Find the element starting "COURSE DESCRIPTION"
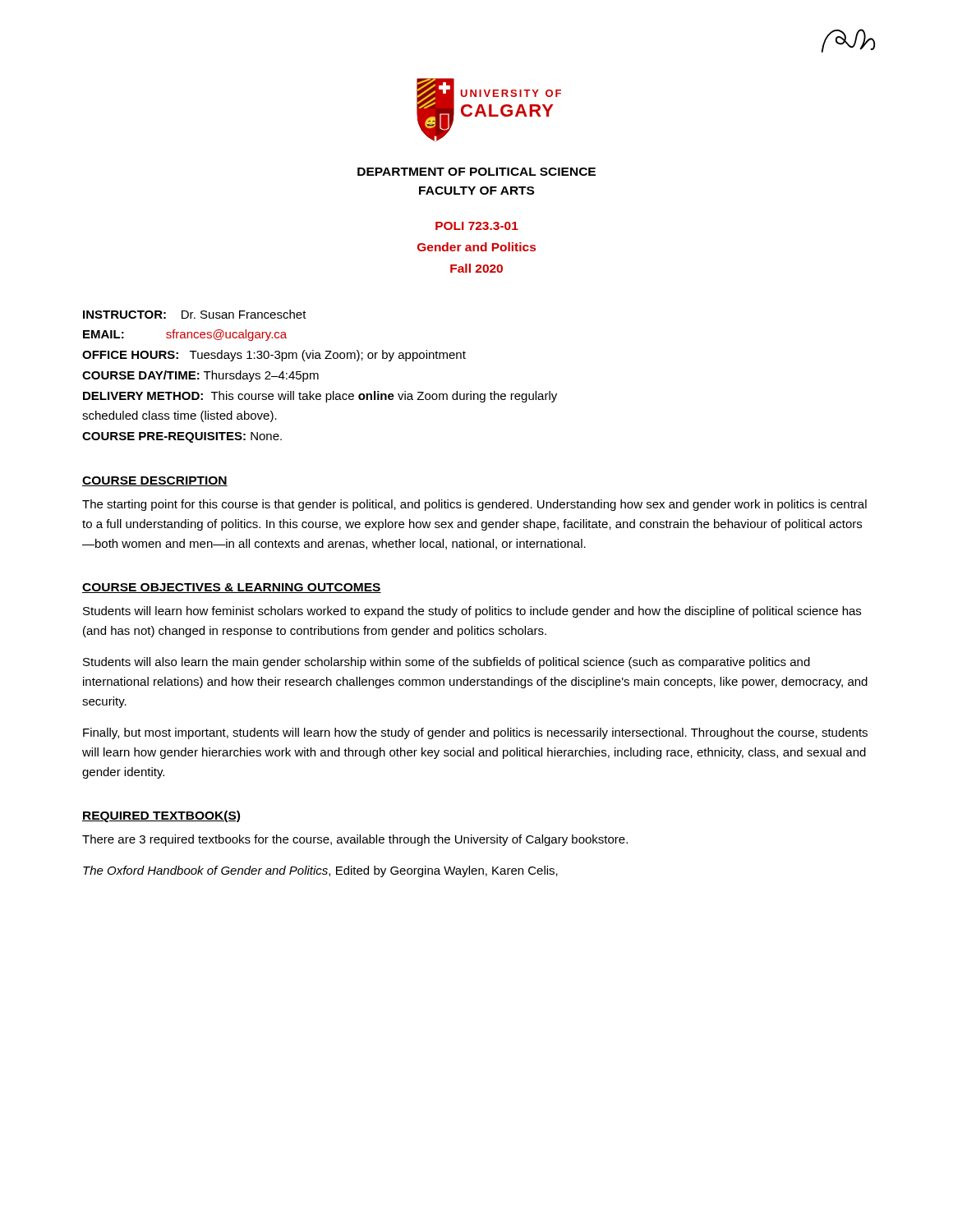The image size is (953, 1232). click(x=155, y=480)
